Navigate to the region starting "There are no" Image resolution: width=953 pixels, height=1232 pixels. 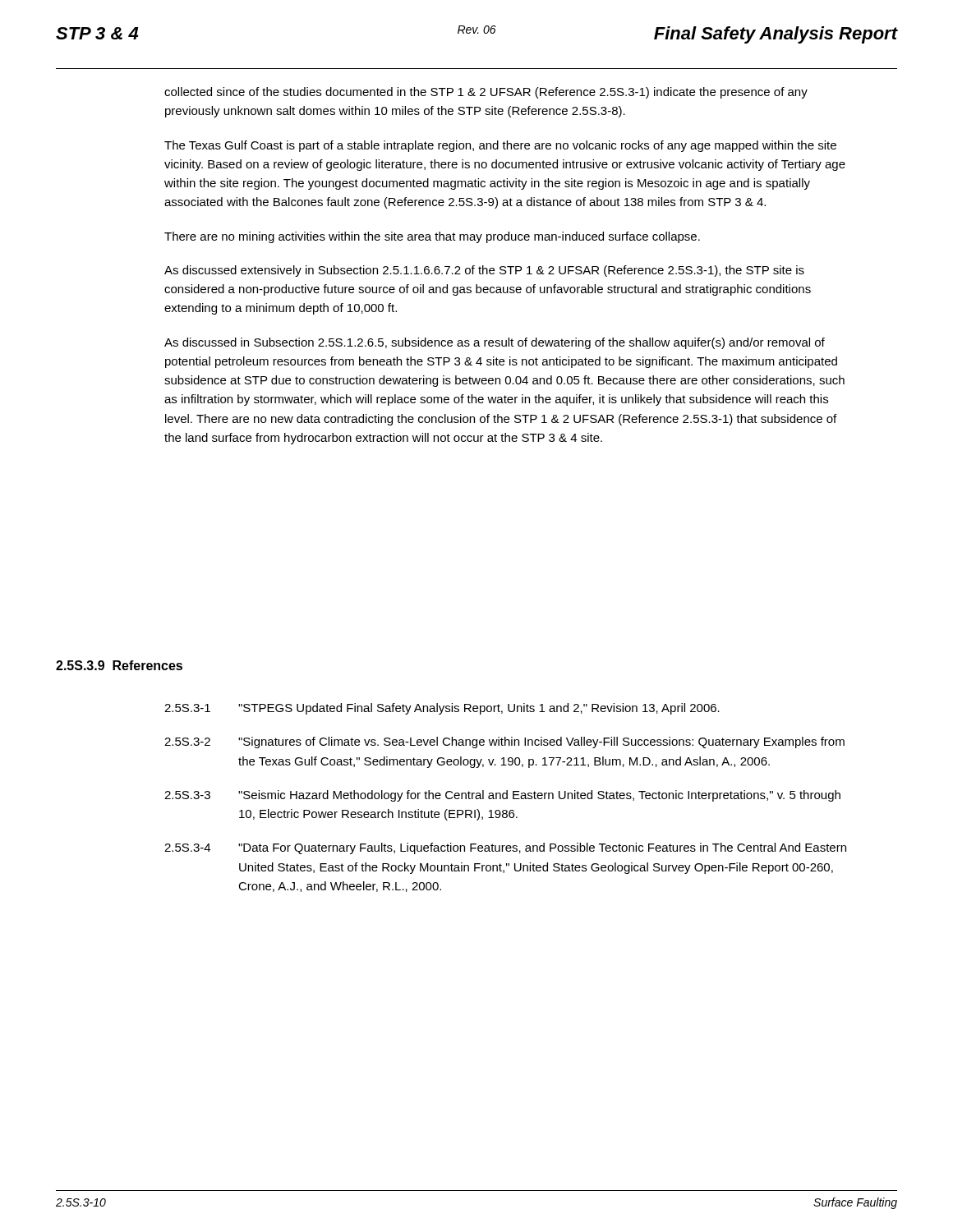(x=432, y=236)
